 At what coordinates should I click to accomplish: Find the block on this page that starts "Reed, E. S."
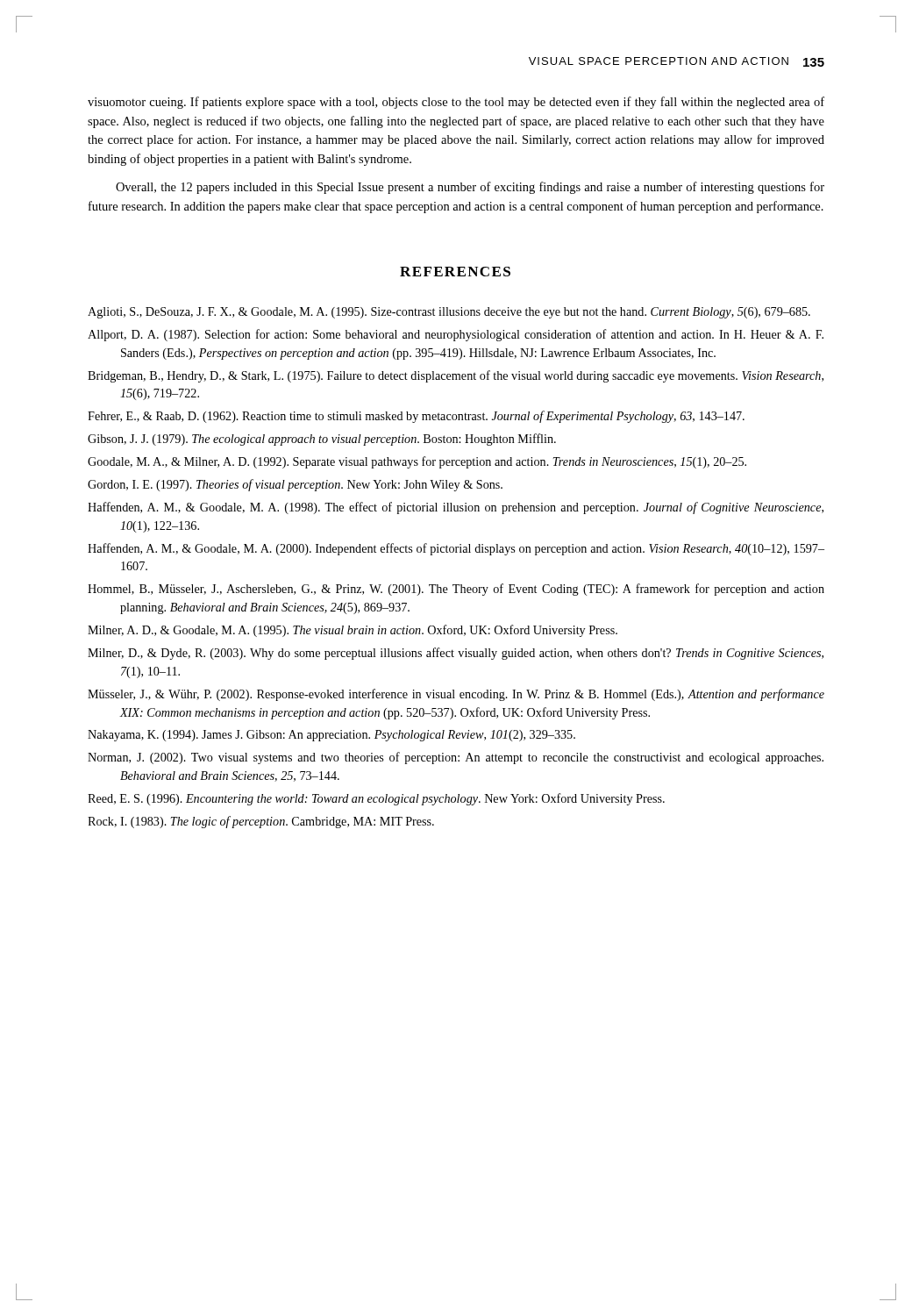click(376, 798)
